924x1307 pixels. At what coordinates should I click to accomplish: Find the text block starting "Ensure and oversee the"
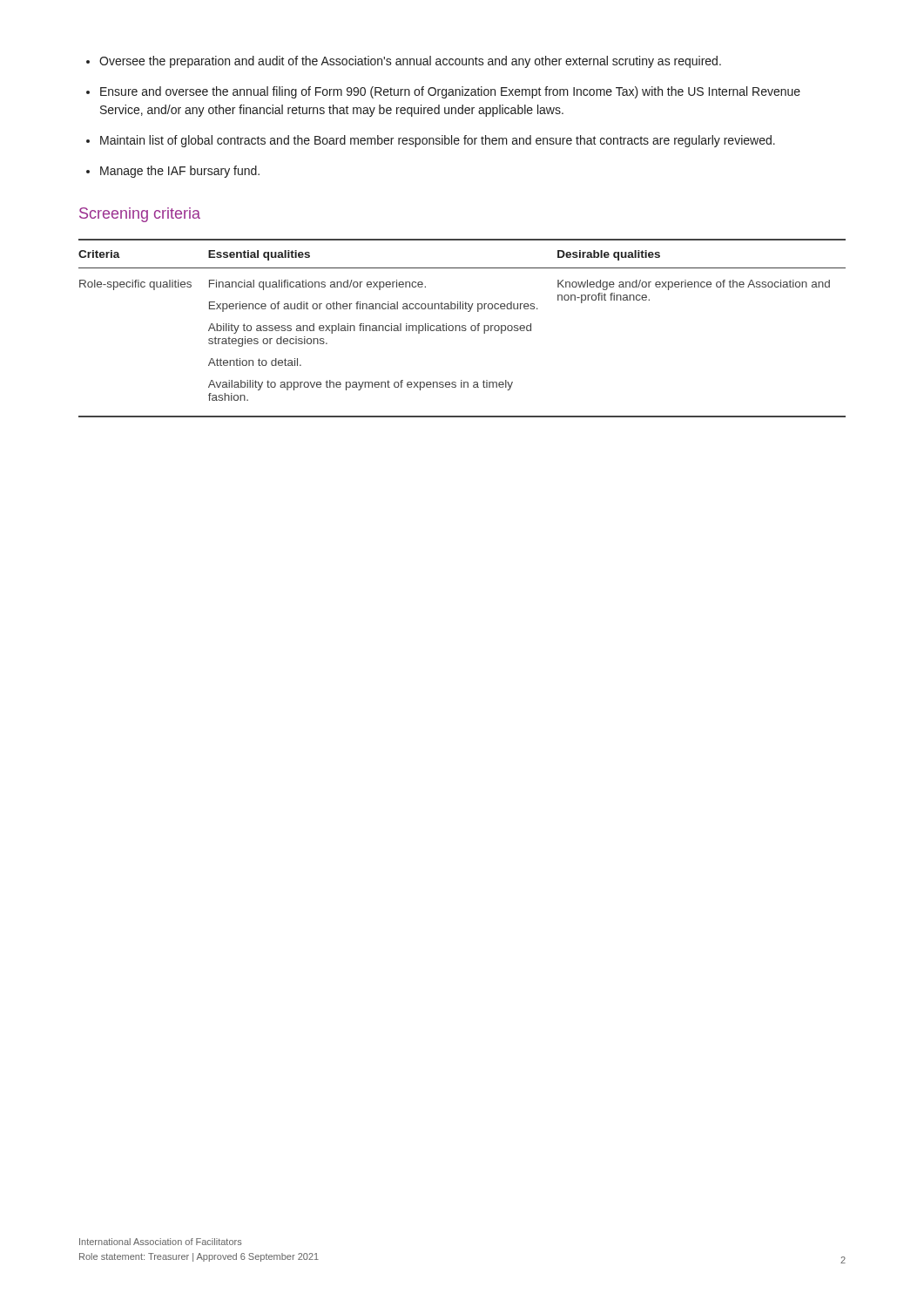point(450,101)
